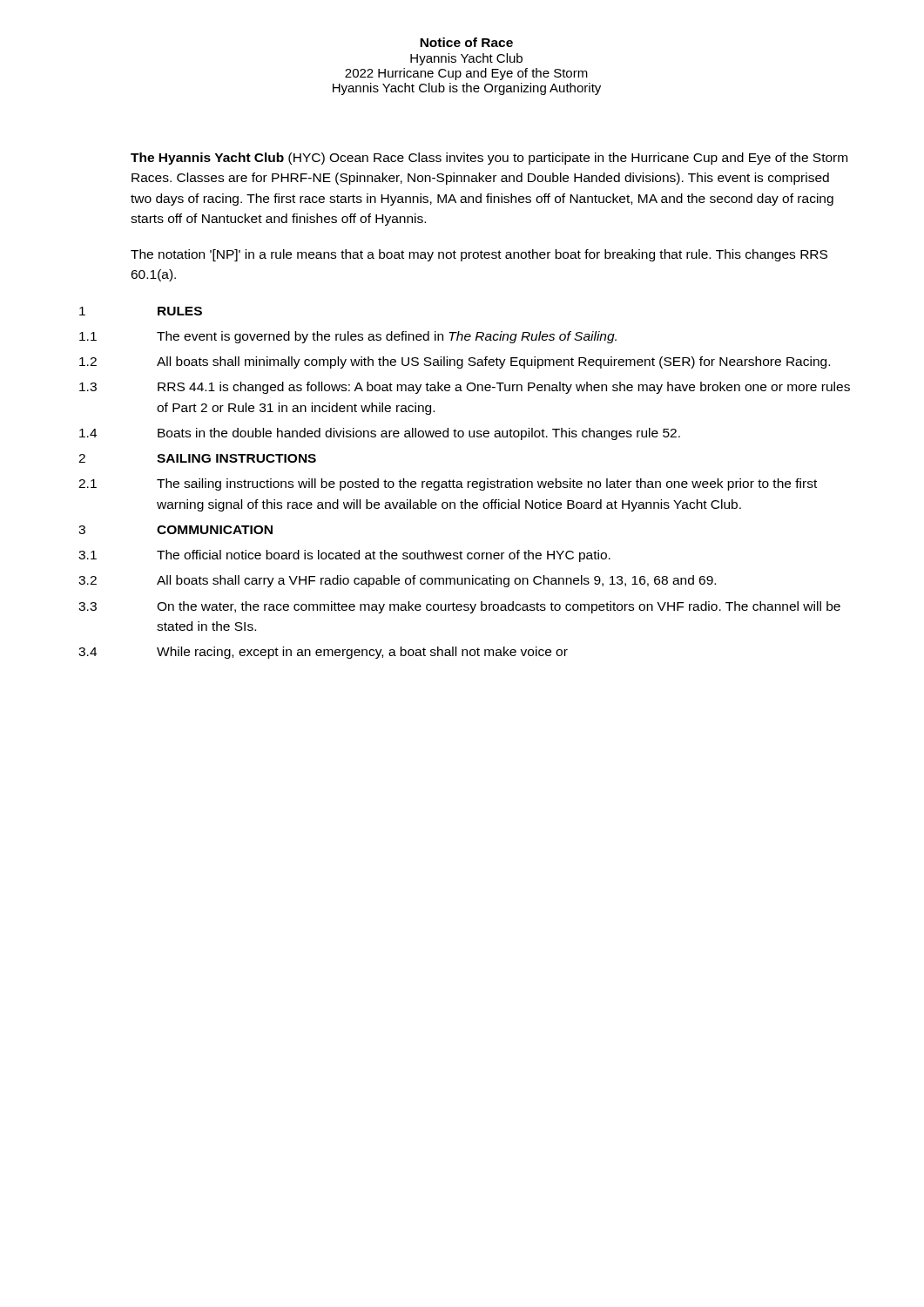Find the list item that reads "3.4 While racing, except in an emergency, a"
Screen dimensions: 1307x924
point(466,651)
